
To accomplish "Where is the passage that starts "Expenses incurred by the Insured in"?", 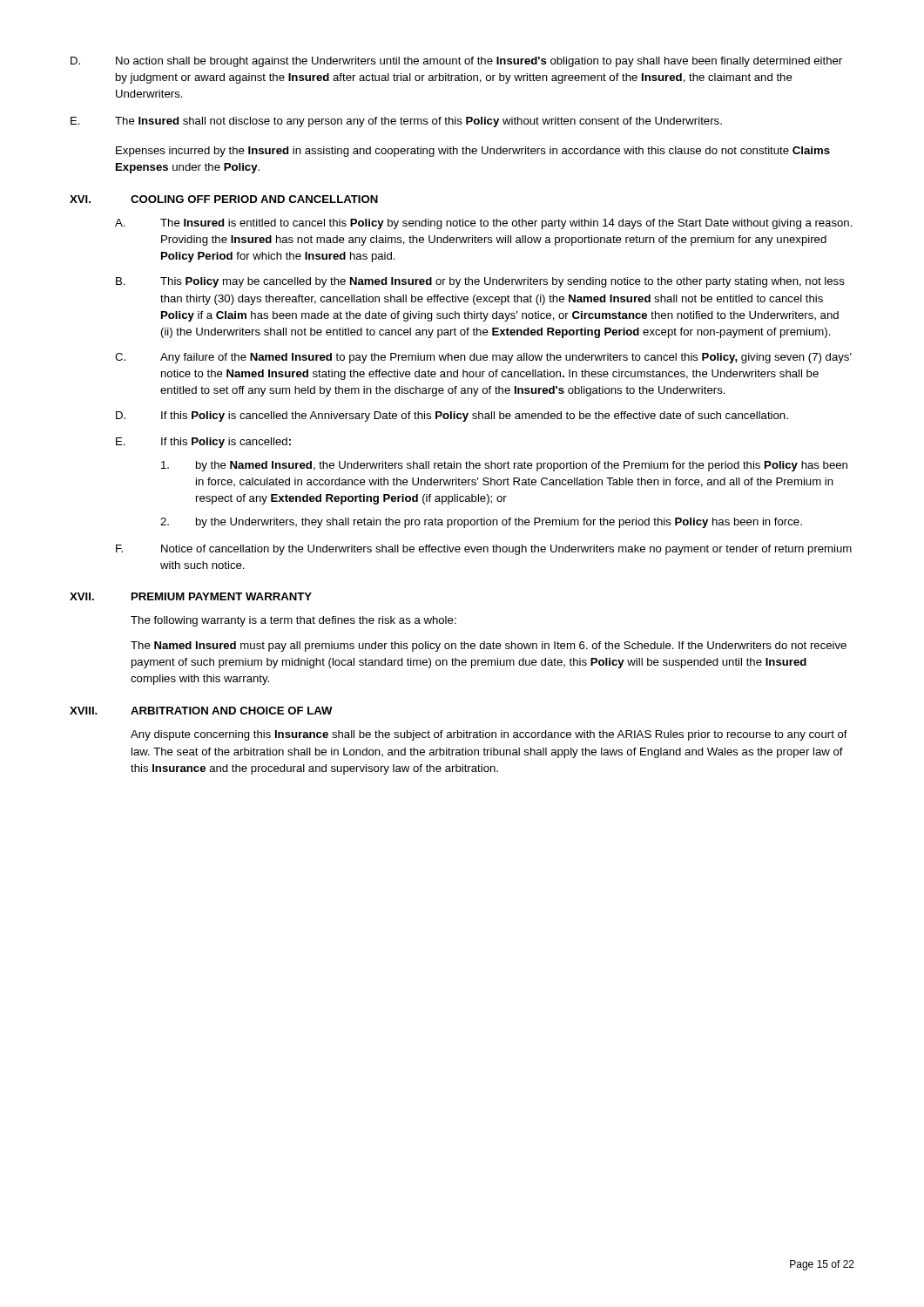I will click(472, 158).
